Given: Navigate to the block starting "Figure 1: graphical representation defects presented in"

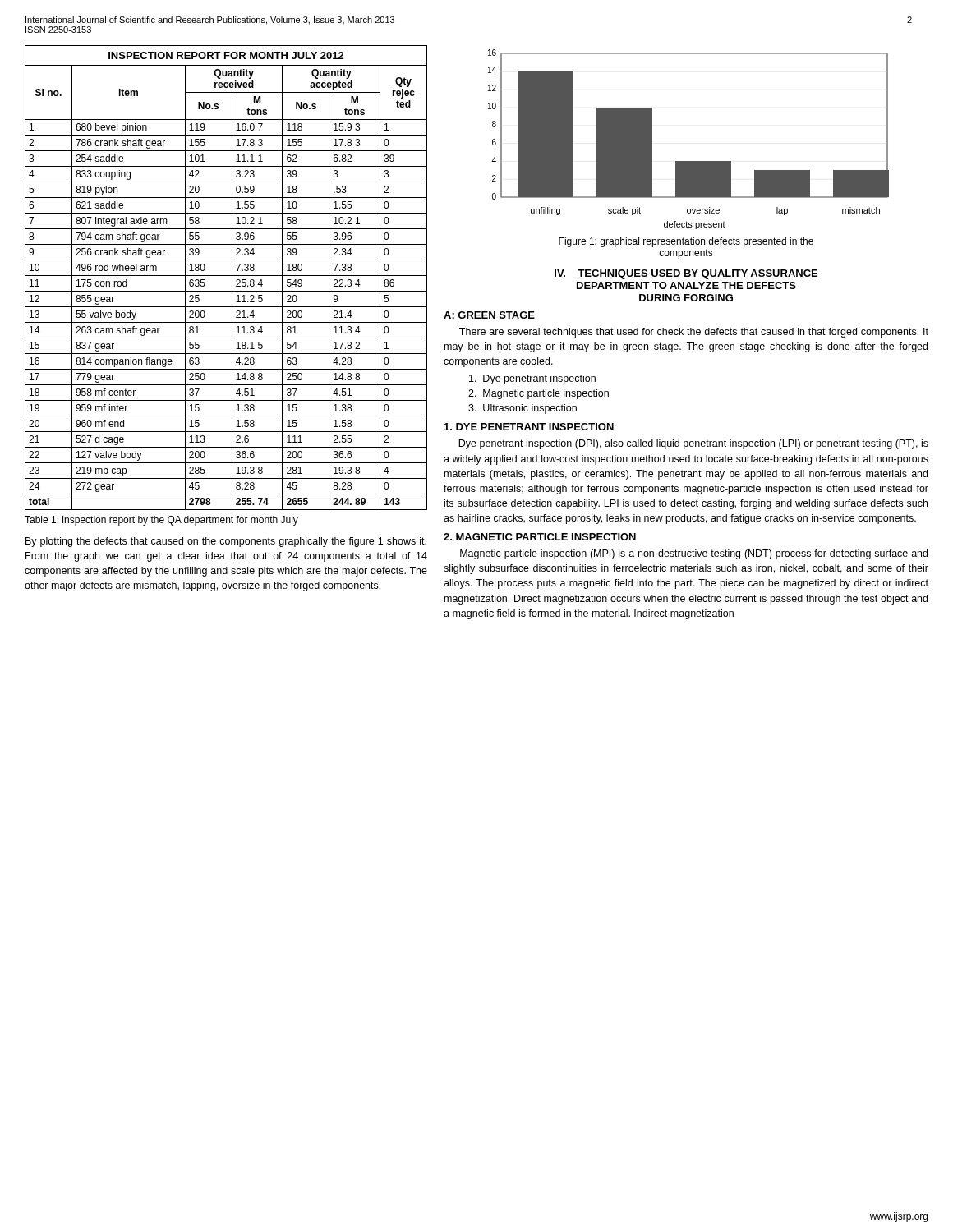Looking at the screenshot, I should pyautogui.click(x=686, y=247).
